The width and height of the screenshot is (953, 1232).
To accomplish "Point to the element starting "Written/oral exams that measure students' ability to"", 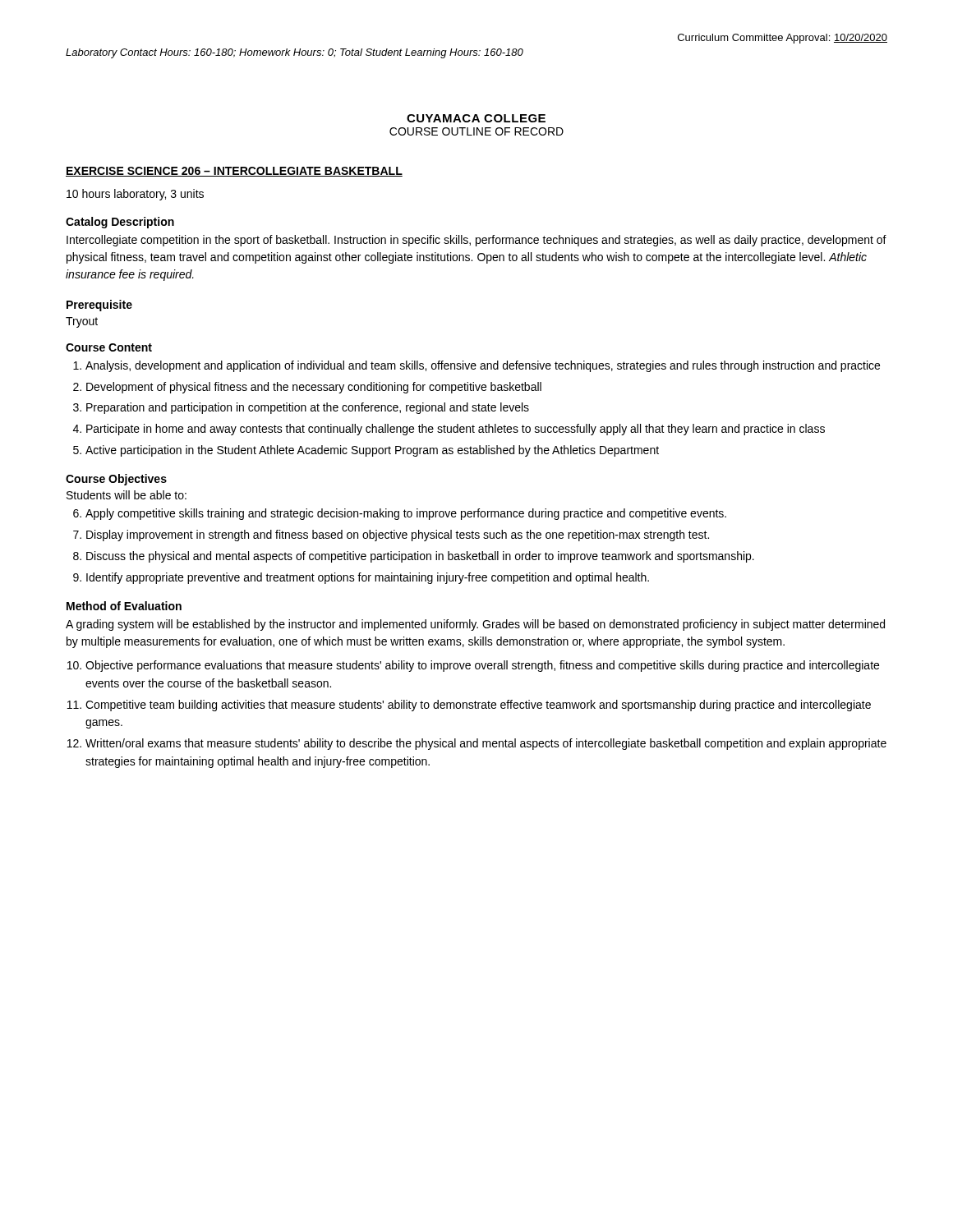I will (486, 752).
